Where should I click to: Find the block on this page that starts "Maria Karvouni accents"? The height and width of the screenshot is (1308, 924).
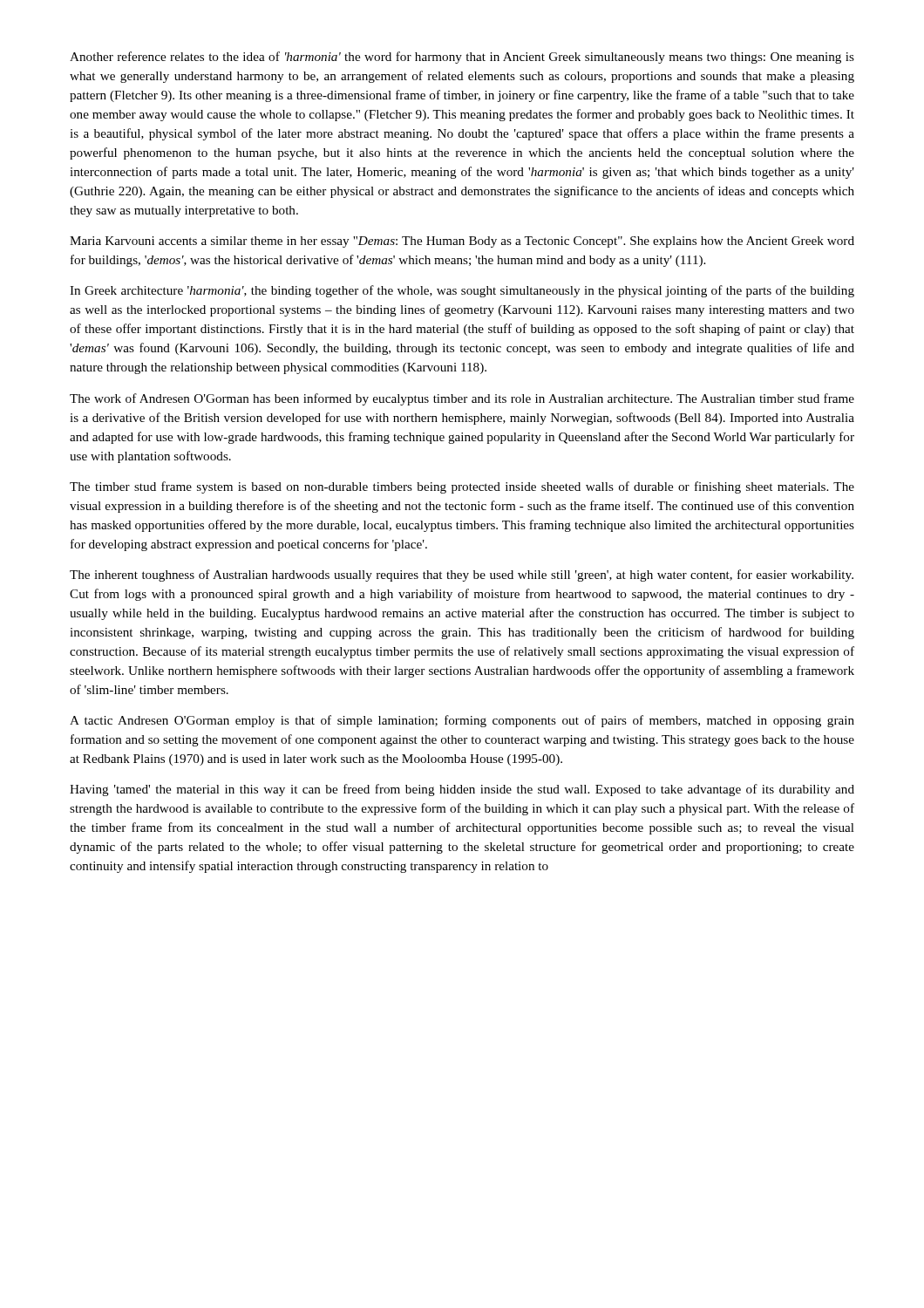[462, 250]
